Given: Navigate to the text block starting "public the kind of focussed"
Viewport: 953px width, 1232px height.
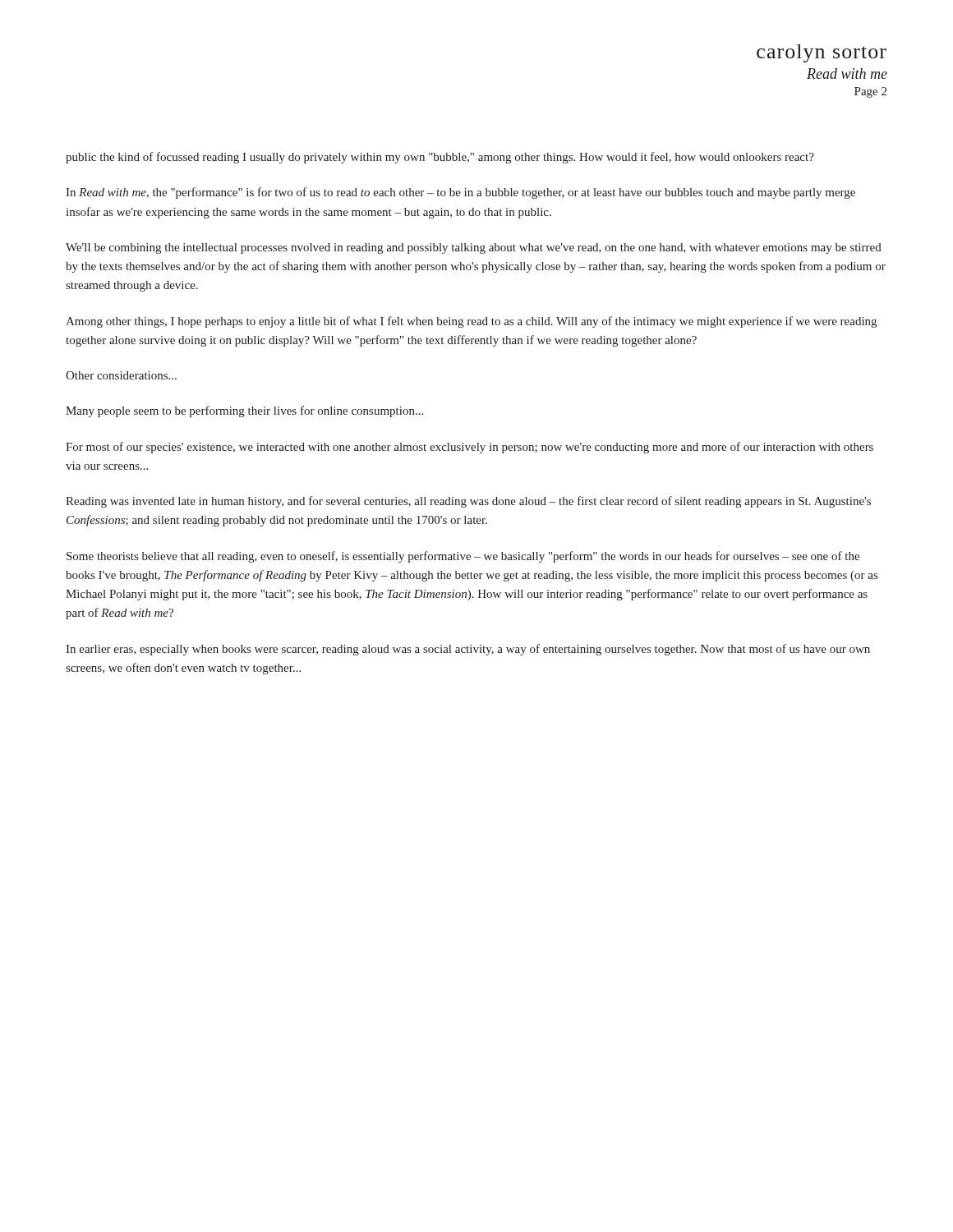Looking at the screenshot, I should (x=440, y=157).
